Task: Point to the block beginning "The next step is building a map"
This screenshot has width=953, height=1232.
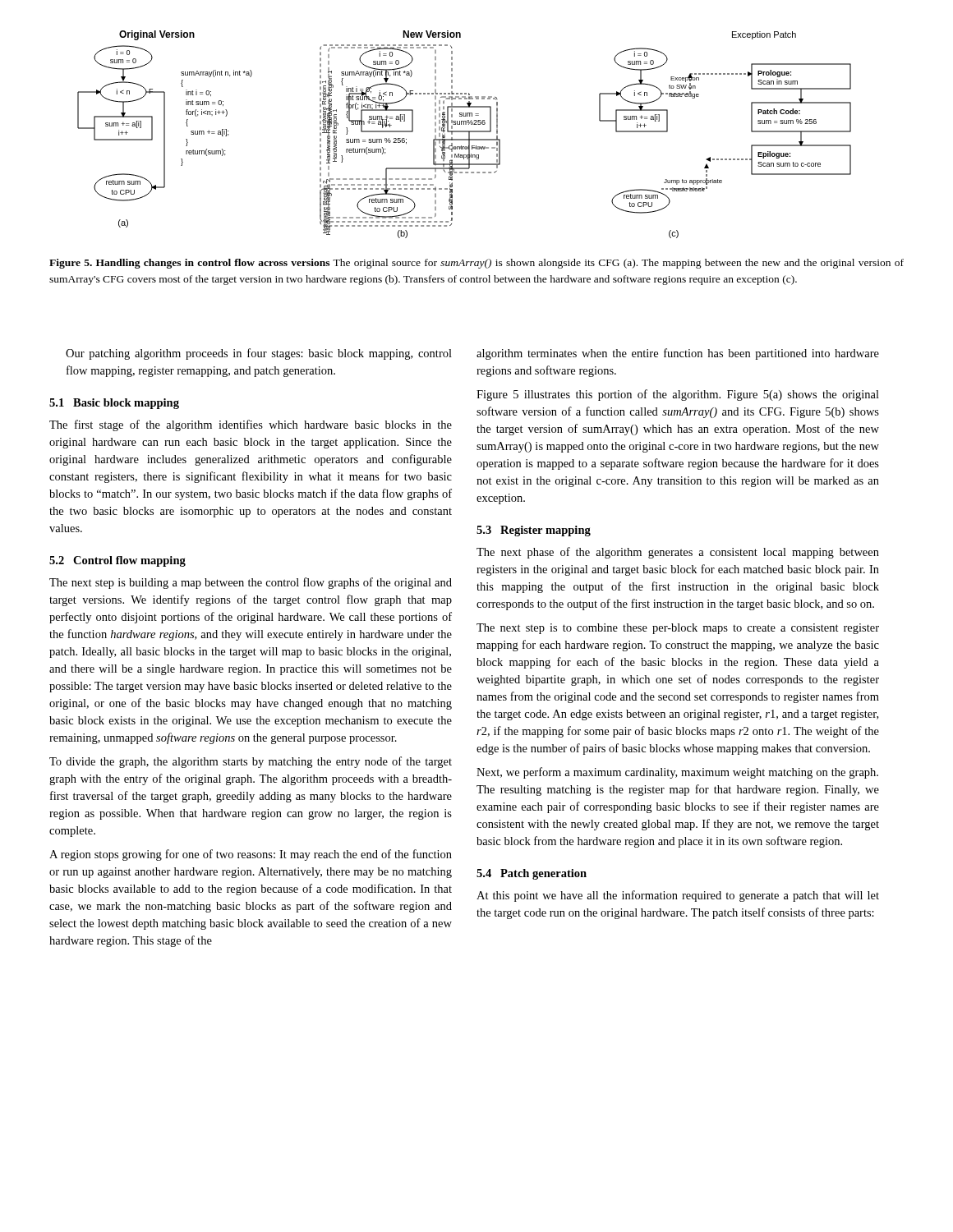Action: [x=251, y=762]
